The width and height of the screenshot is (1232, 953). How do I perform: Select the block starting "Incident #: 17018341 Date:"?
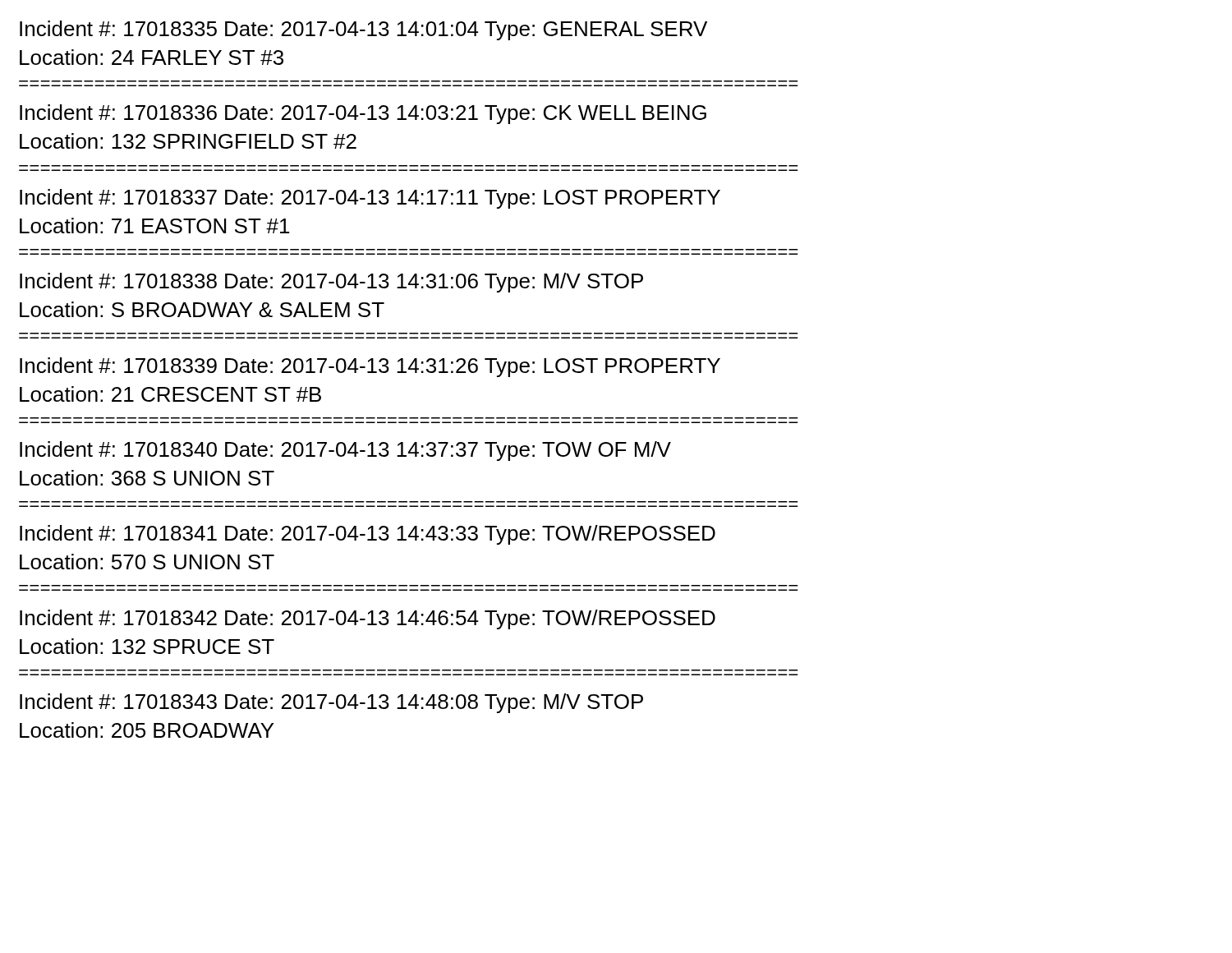(x=616, y=548)
